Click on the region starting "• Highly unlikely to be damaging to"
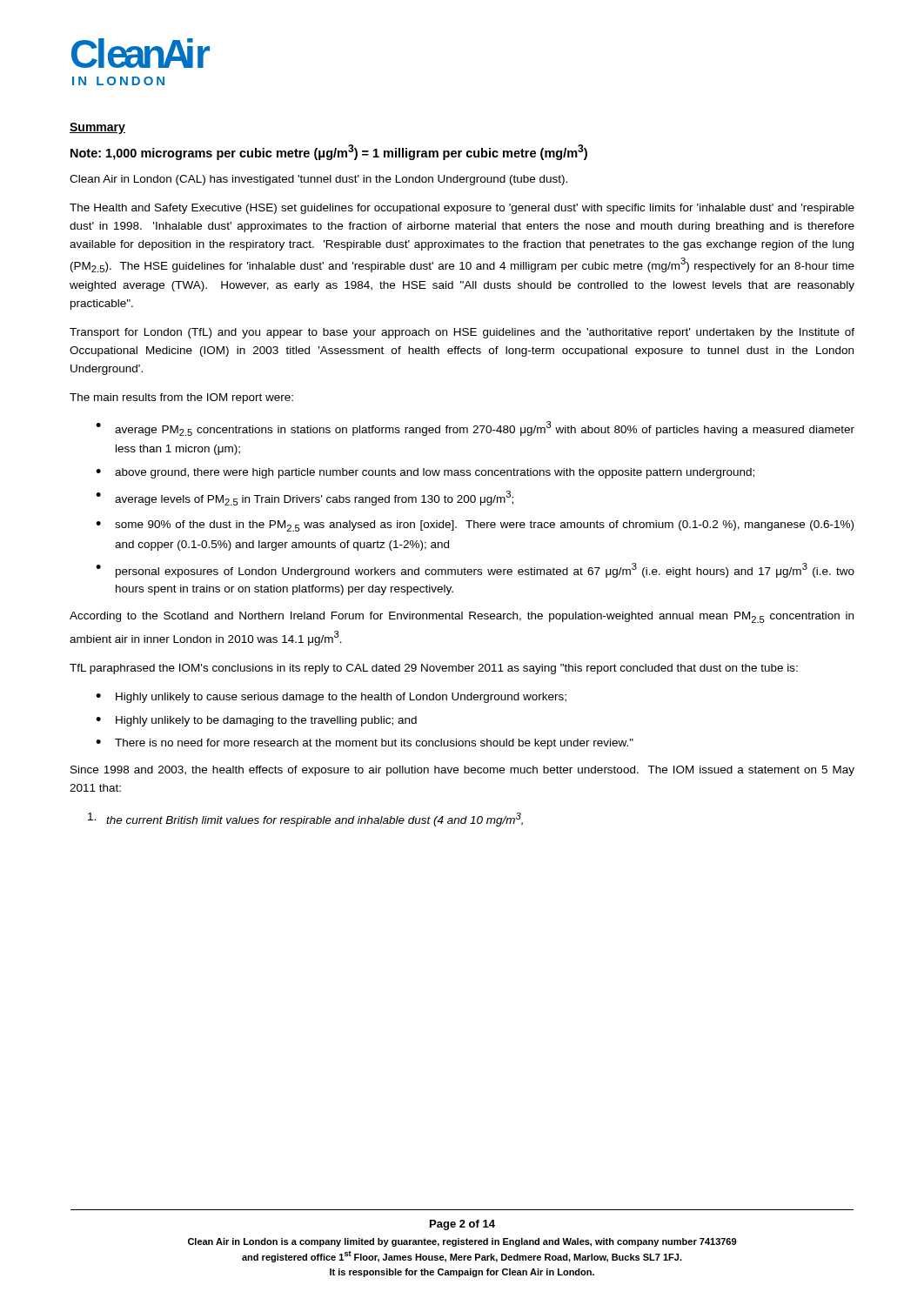This screenshot has width=924, height=1305. click(x=256, y=721)
